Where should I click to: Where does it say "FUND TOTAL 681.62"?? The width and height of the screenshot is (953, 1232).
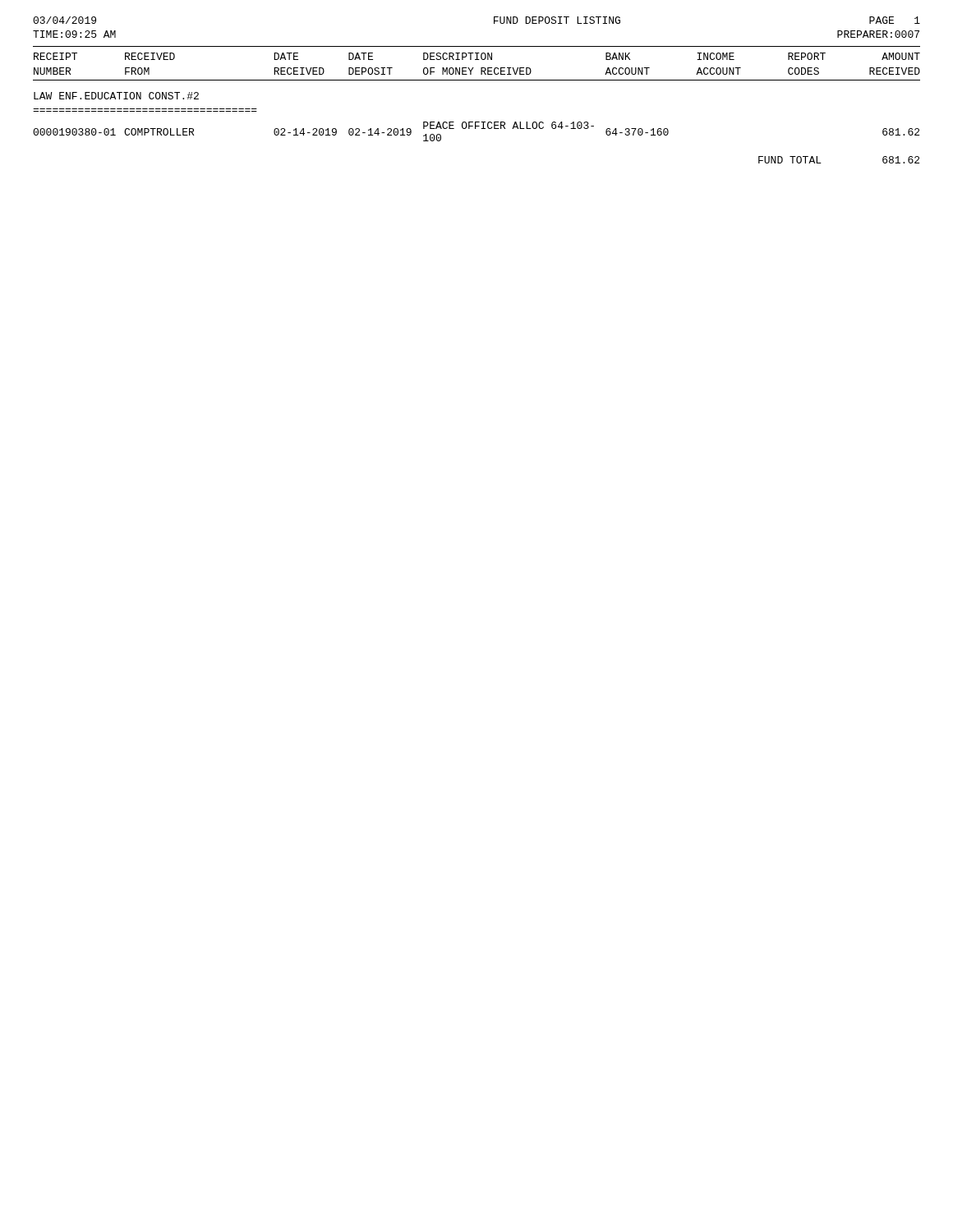tap(796, 160)
